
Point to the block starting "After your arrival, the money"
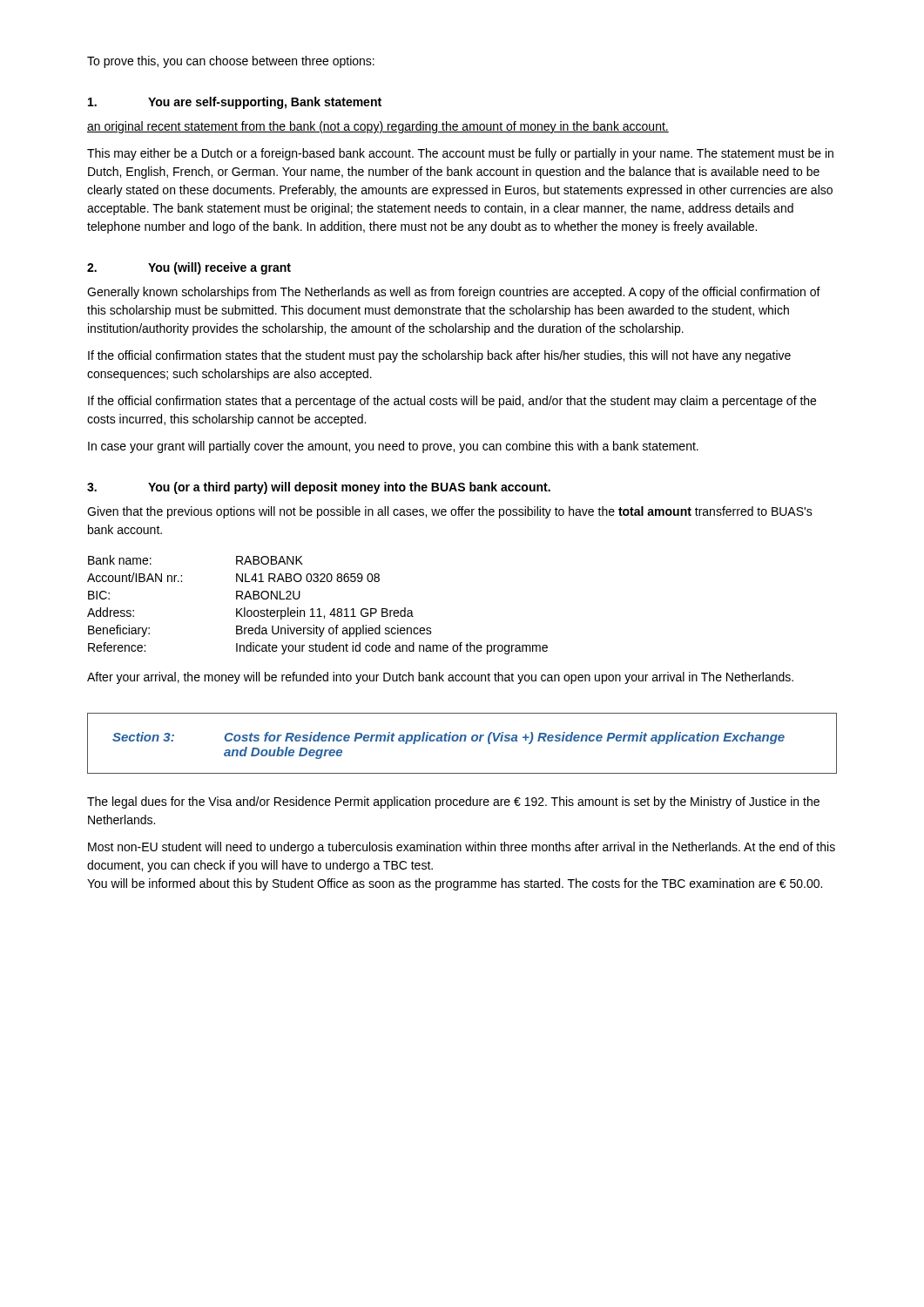tap(441, 677)
